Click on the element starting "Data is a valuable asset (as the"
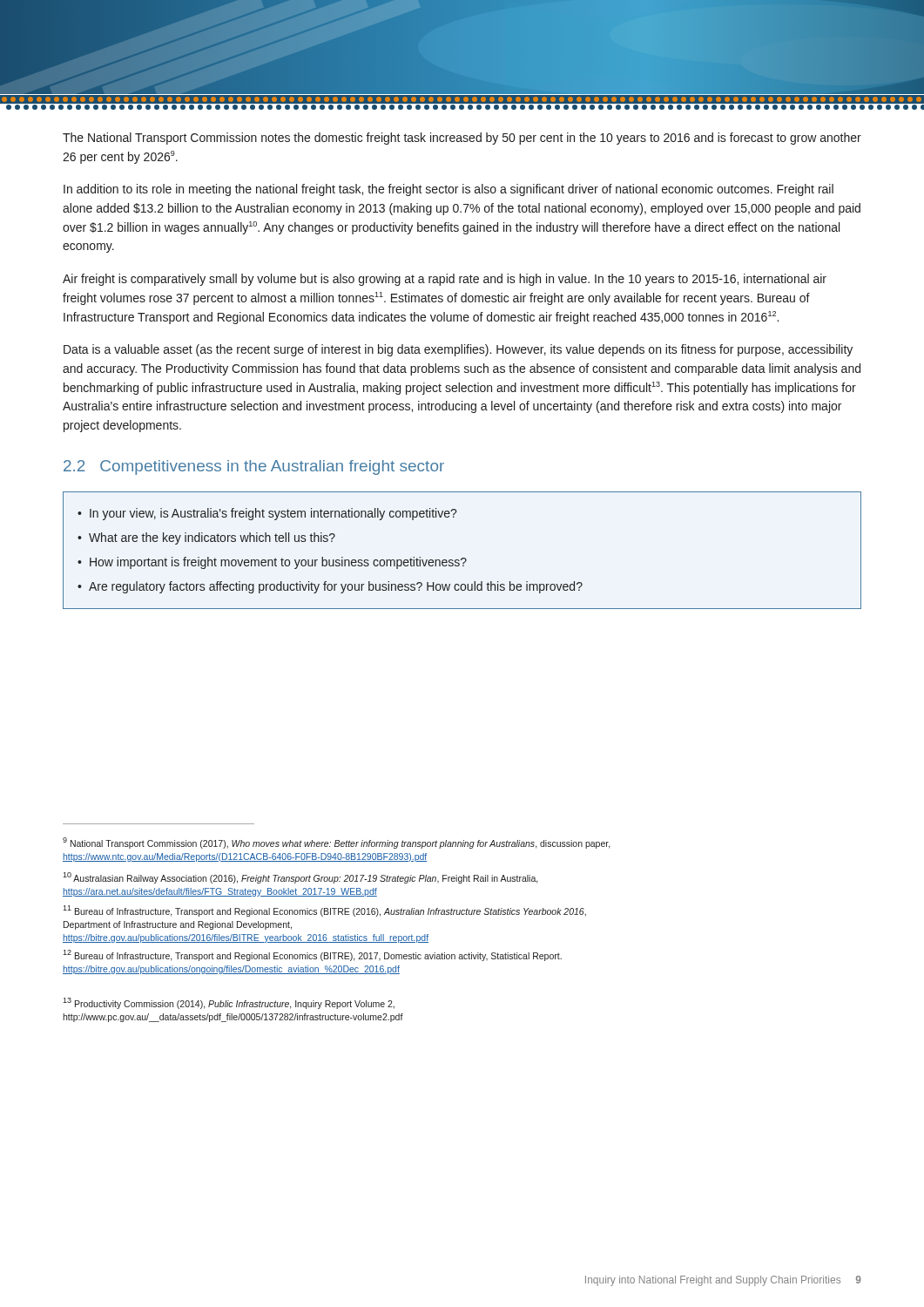 click(462, 387)
